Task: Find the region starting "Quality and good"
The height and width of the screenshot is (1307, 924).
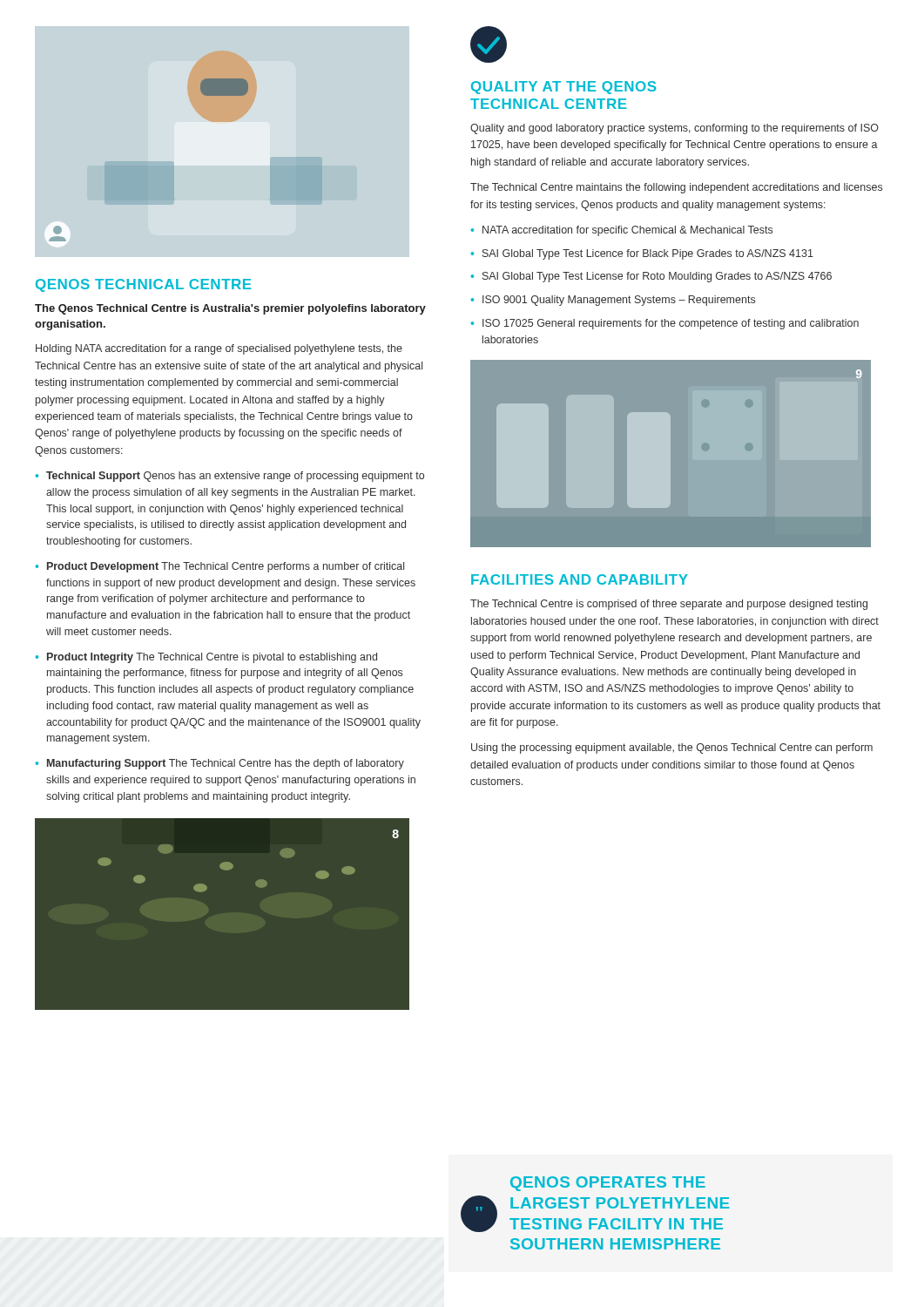Action: 675,145
